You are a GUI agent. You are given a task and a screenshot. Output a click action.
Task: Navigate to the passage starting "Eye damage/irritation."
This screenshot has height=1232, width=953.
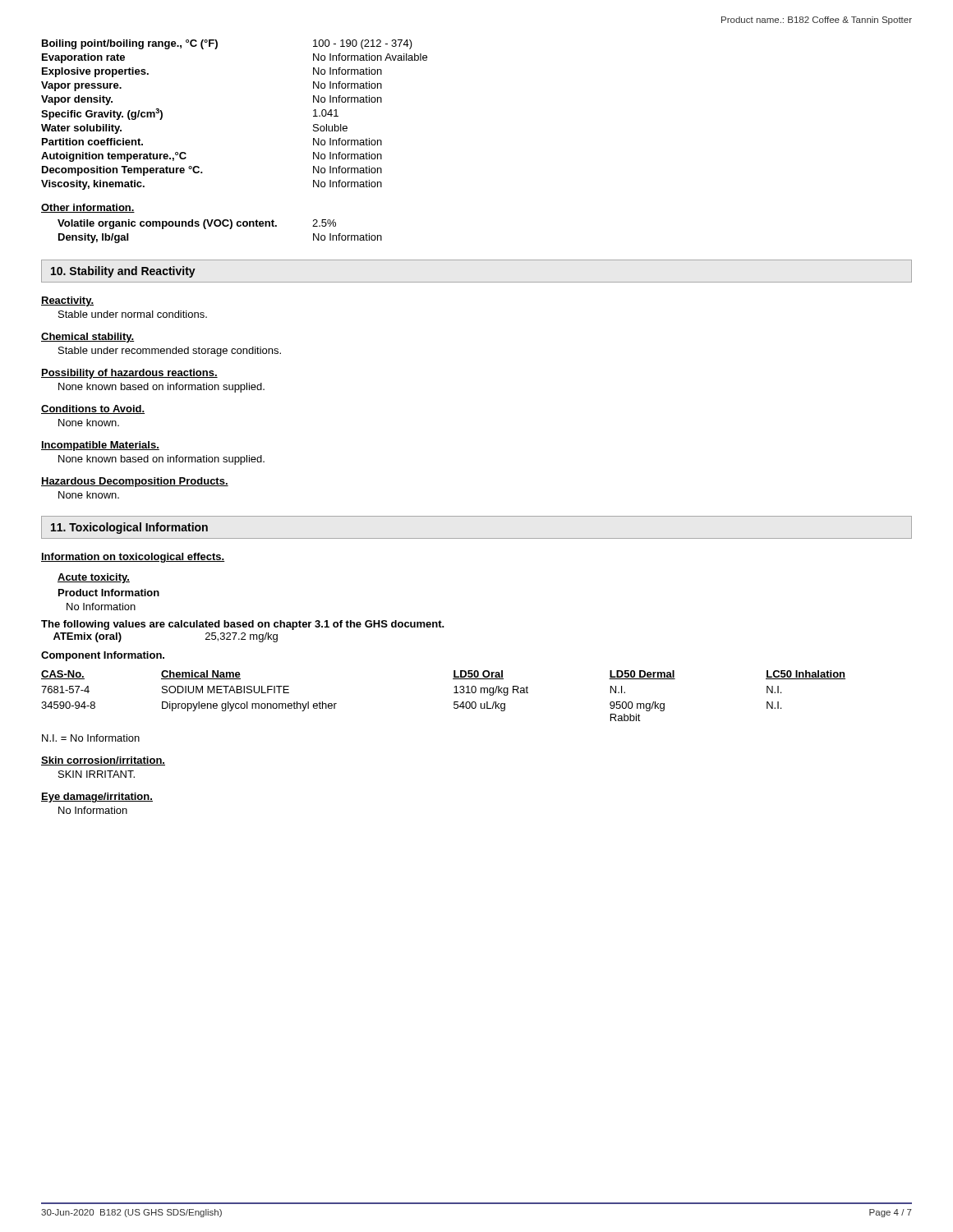[x=97, y=797]
